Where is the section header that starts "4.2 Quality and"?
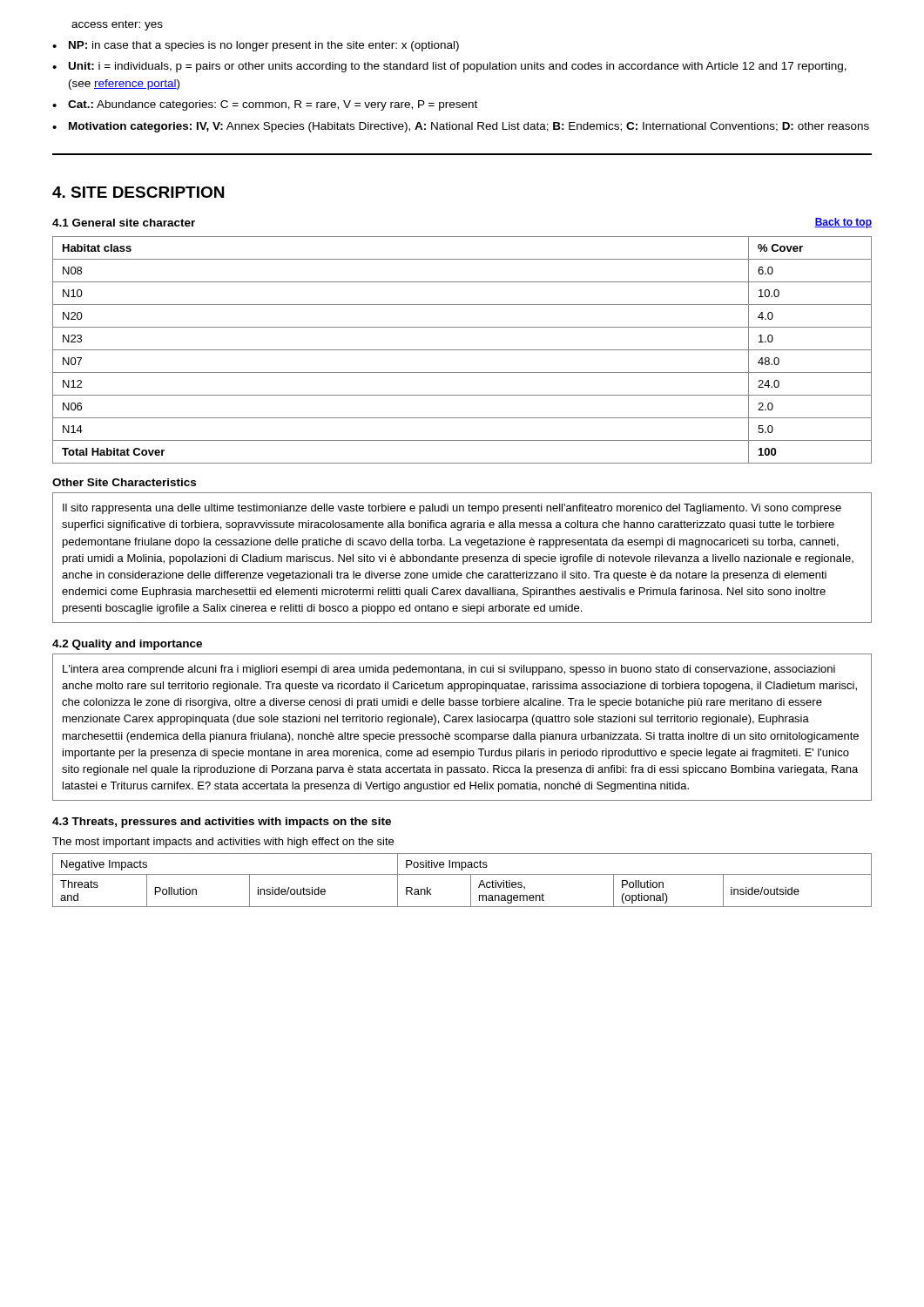Viewport: 924px width, 1307px height. [x=127, y=644]
